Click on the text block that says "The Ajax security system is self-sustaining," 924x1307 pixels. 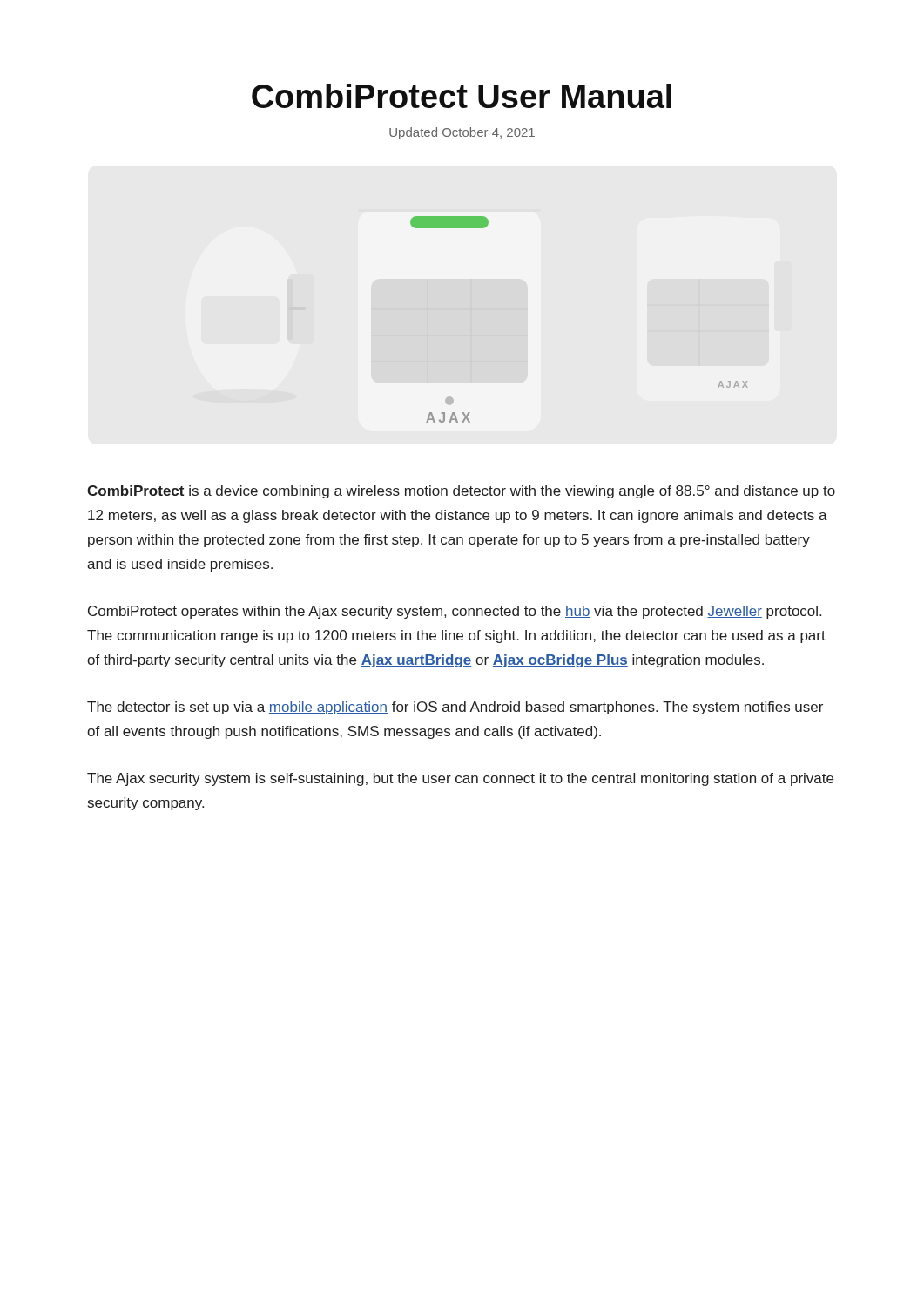coord(461,791)
